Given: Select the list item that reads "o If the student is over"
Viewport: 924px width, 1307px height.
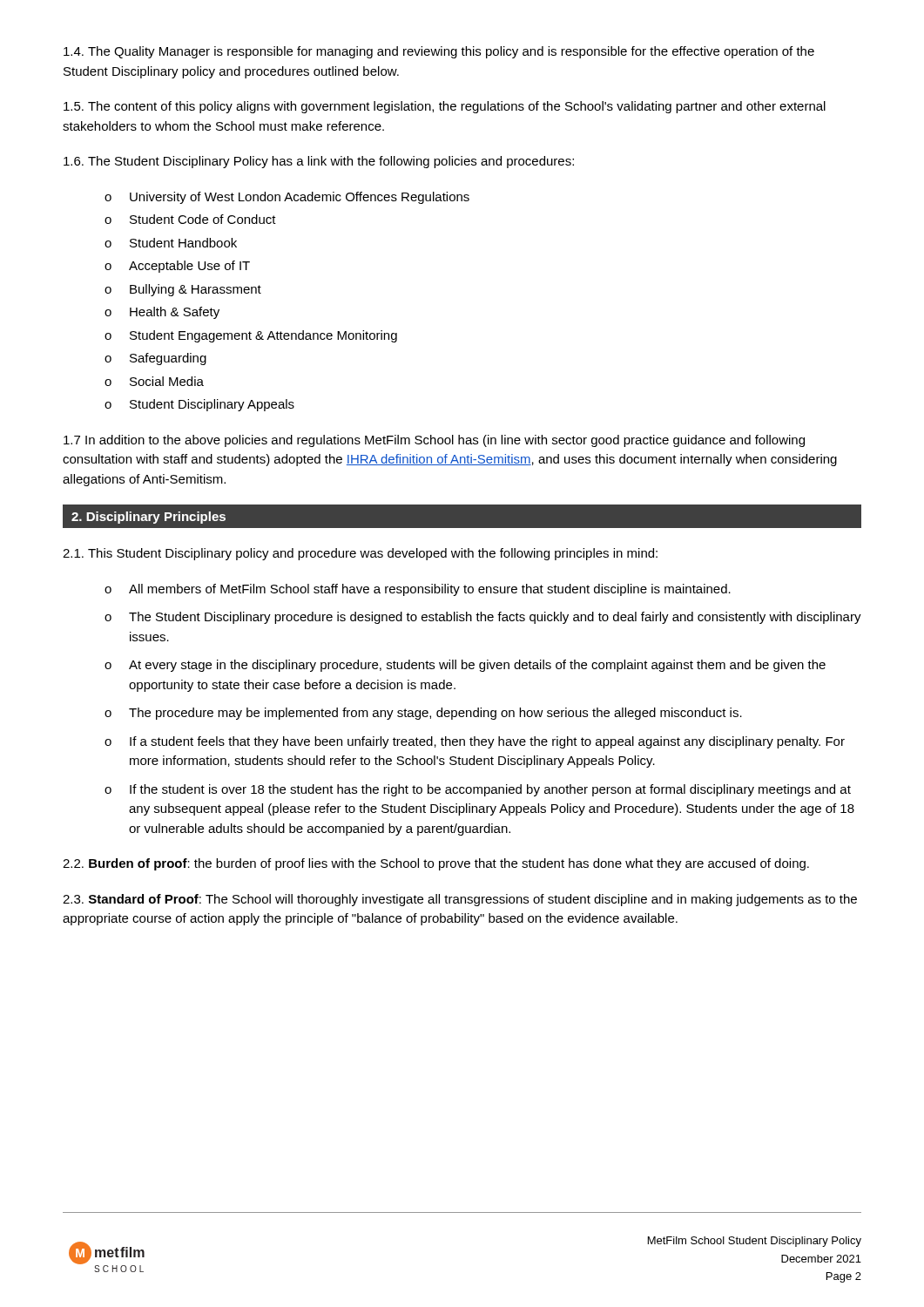Looking at the screenshot, I should [483, 809].
